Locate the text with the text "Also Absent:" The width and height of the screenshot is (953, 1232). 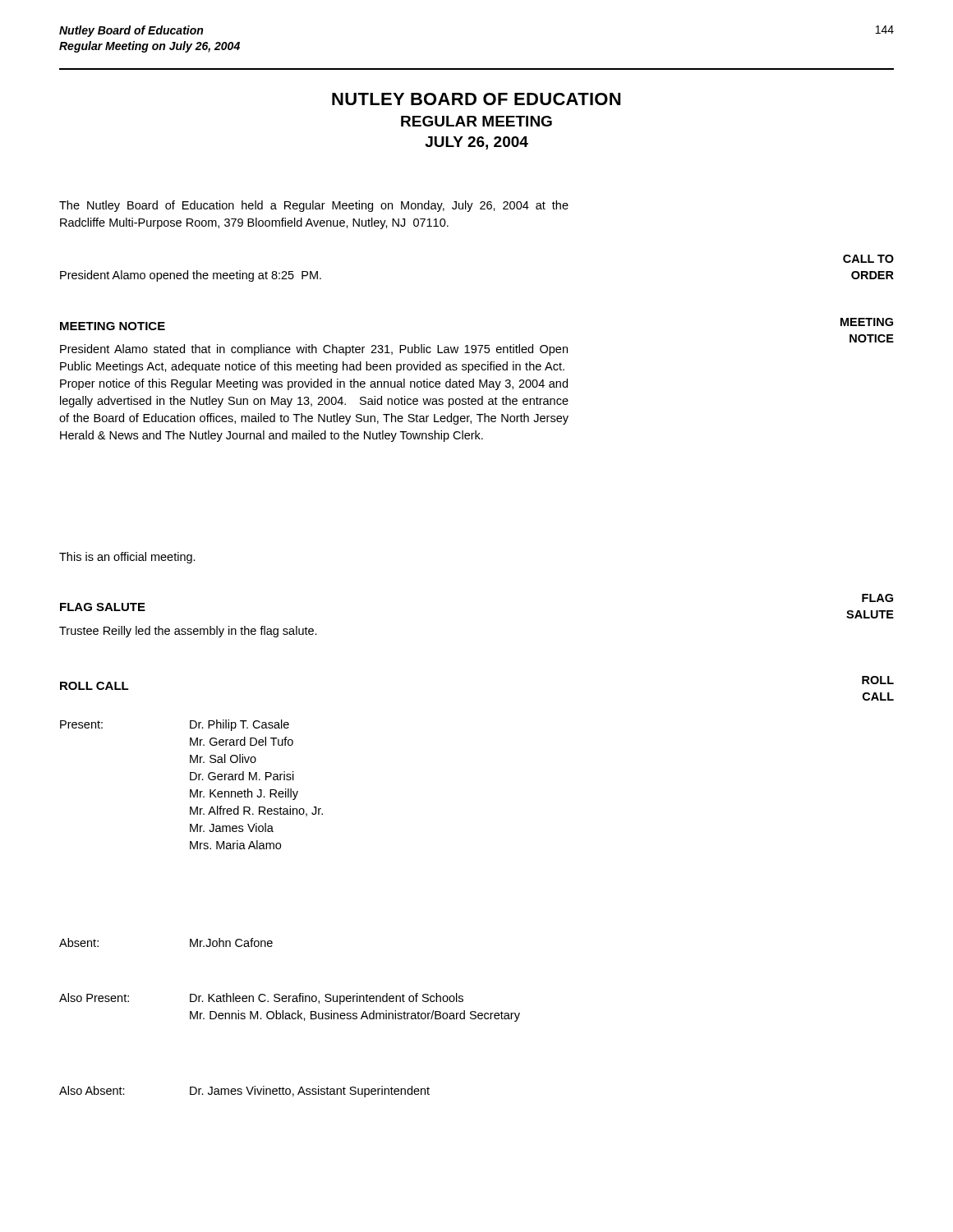coord(92,1091)
